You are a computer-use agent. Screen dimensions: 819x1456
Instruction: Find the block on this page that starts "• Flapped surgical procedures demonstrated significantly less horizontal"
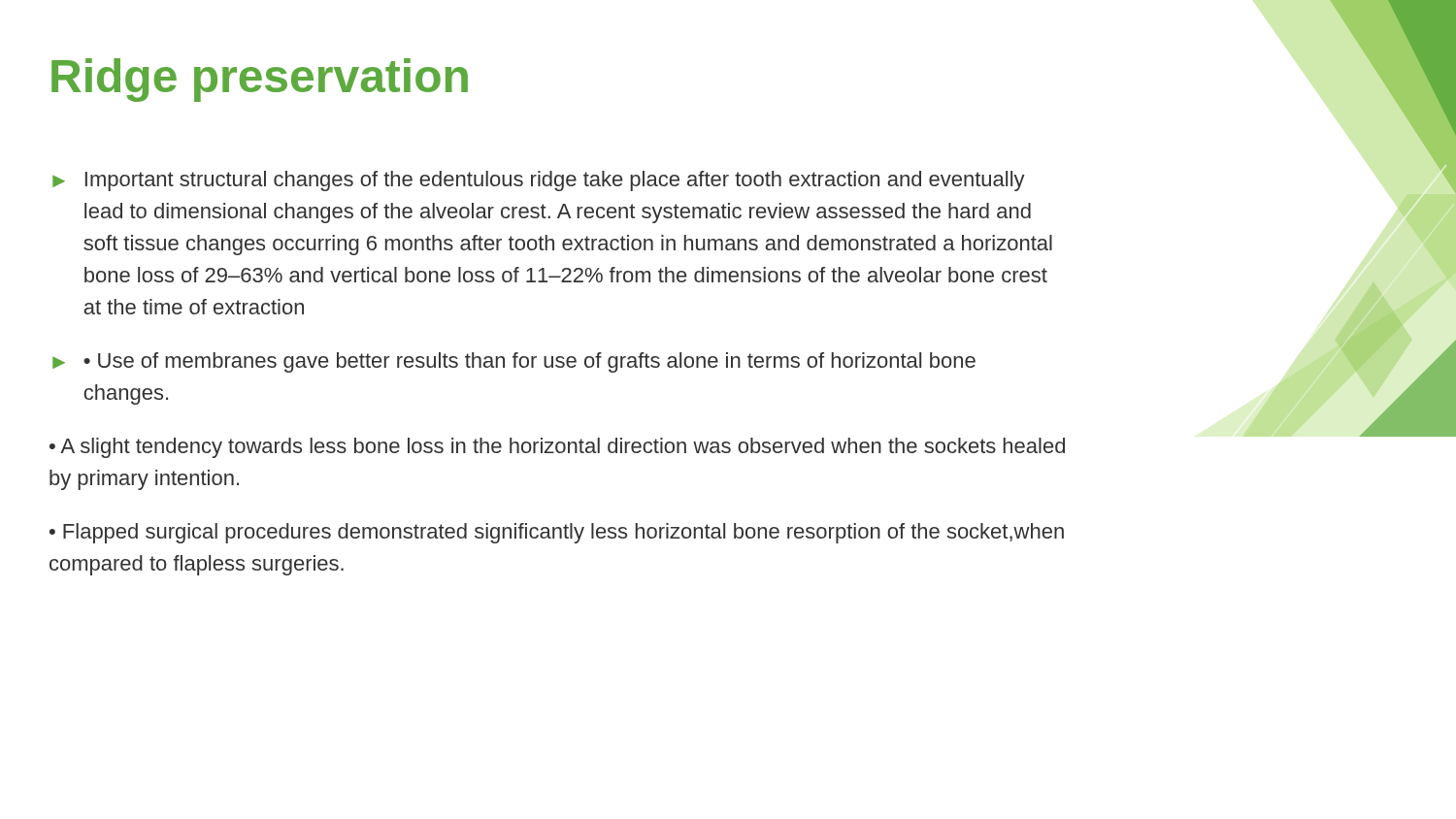pos(557,547)
